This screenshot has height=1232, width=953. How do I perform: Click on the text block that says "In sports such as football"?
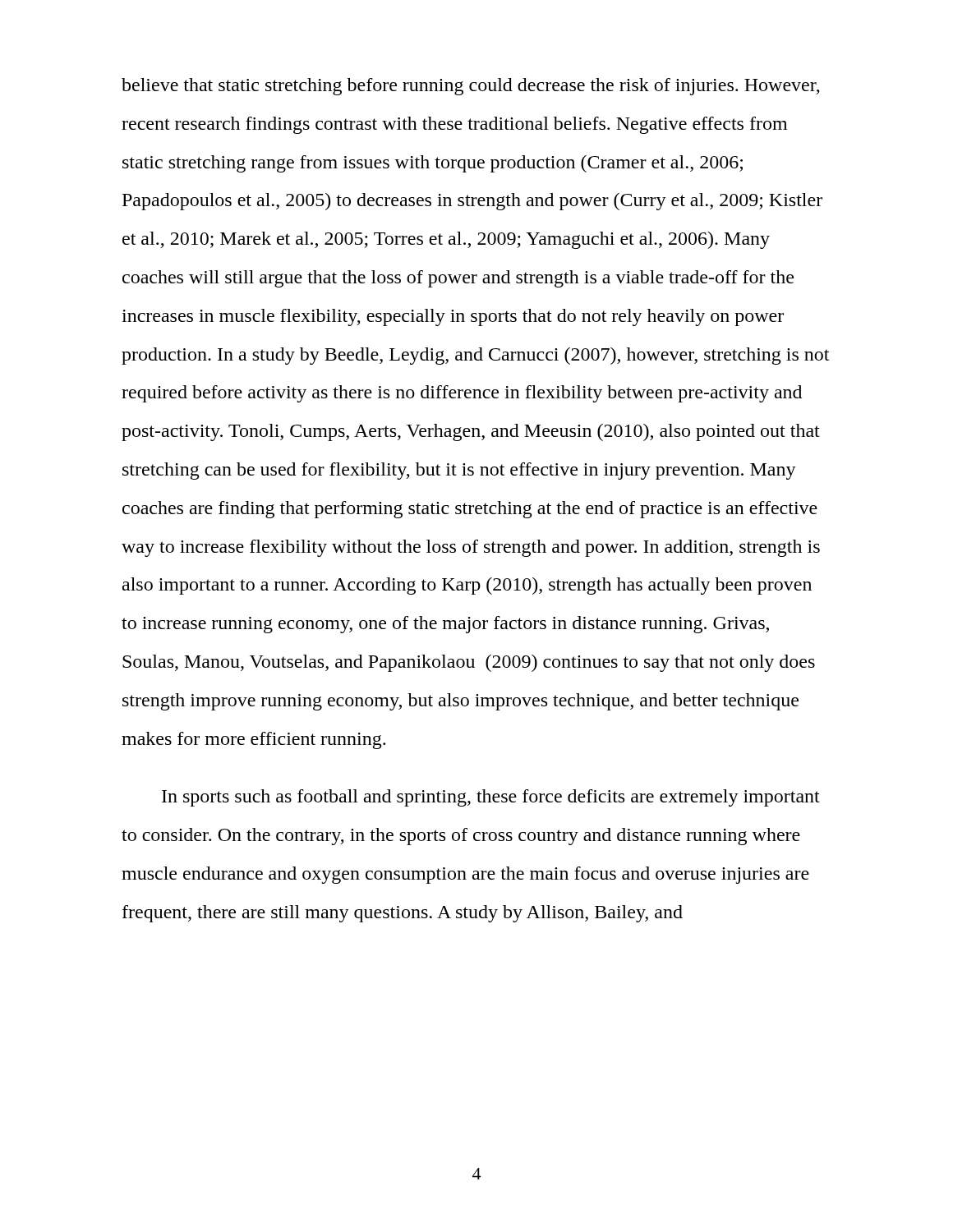[x=491, y=798]
